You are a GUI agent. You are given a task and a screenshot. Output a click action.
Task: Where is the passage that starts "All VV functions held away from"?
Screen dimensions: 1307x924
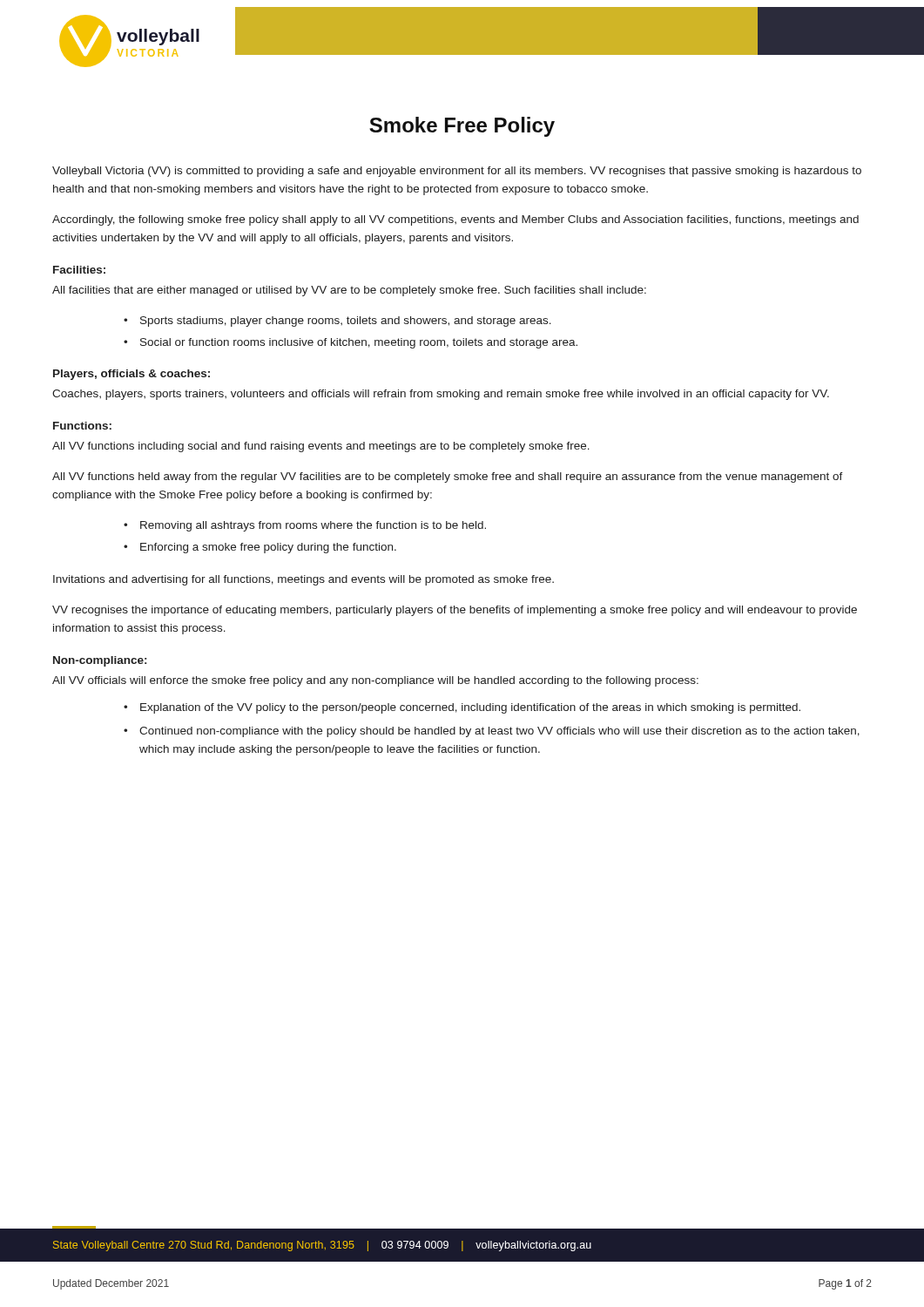(447, 486)
